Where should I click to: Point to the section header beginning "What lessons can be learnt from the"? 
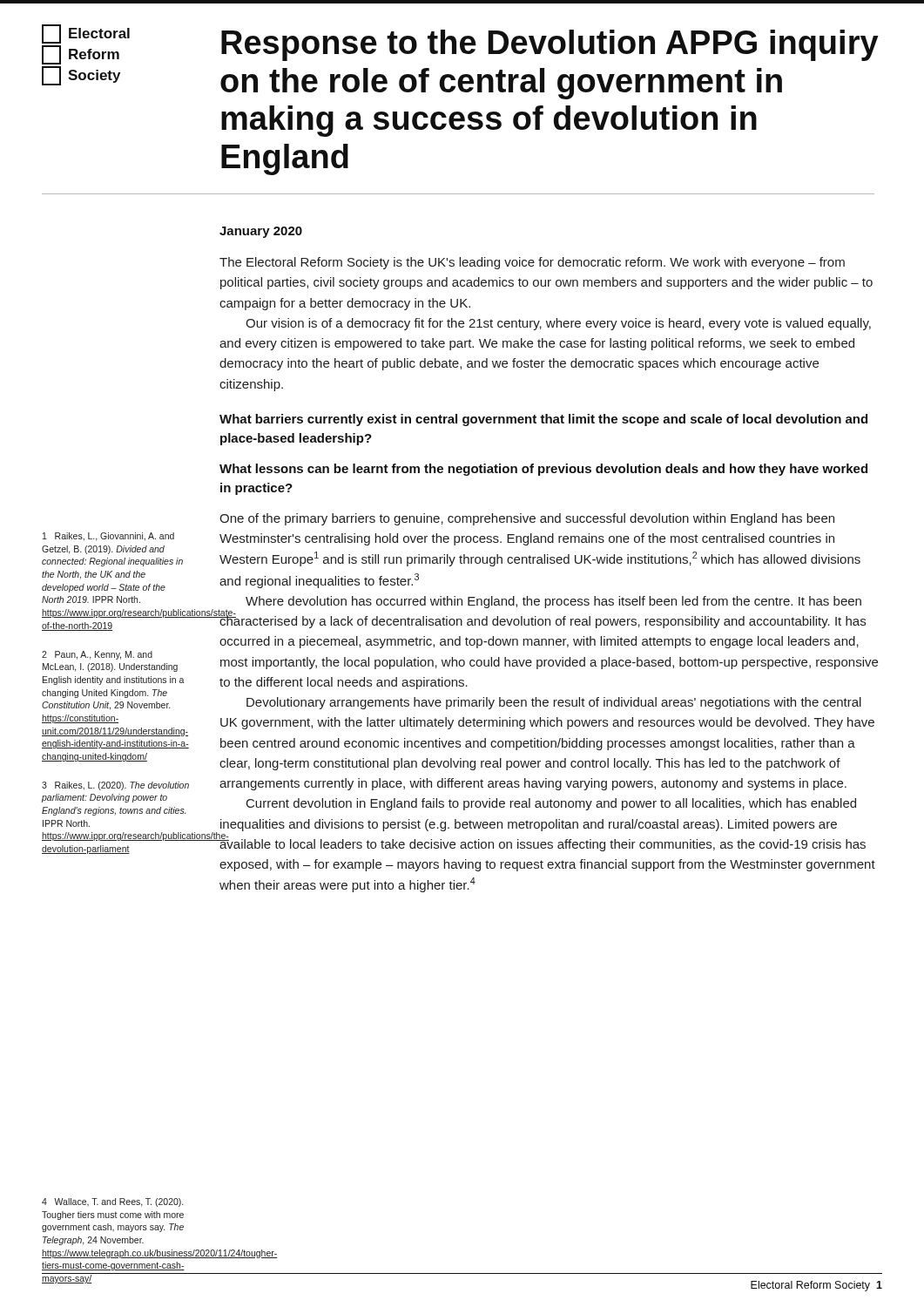point(544,478)
